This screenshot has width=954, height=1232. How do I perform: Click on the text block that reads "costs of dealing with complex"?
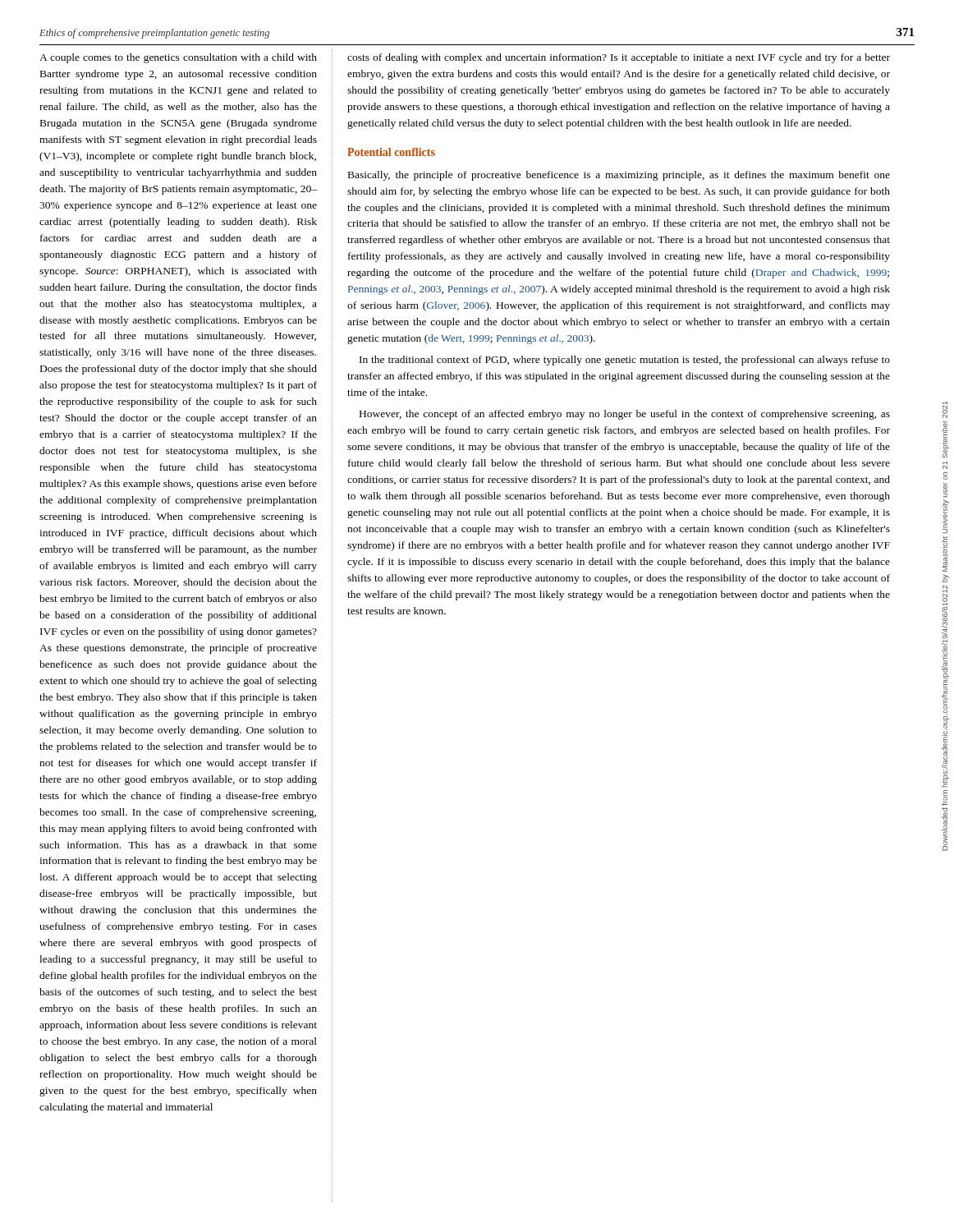tap(619, 90)
